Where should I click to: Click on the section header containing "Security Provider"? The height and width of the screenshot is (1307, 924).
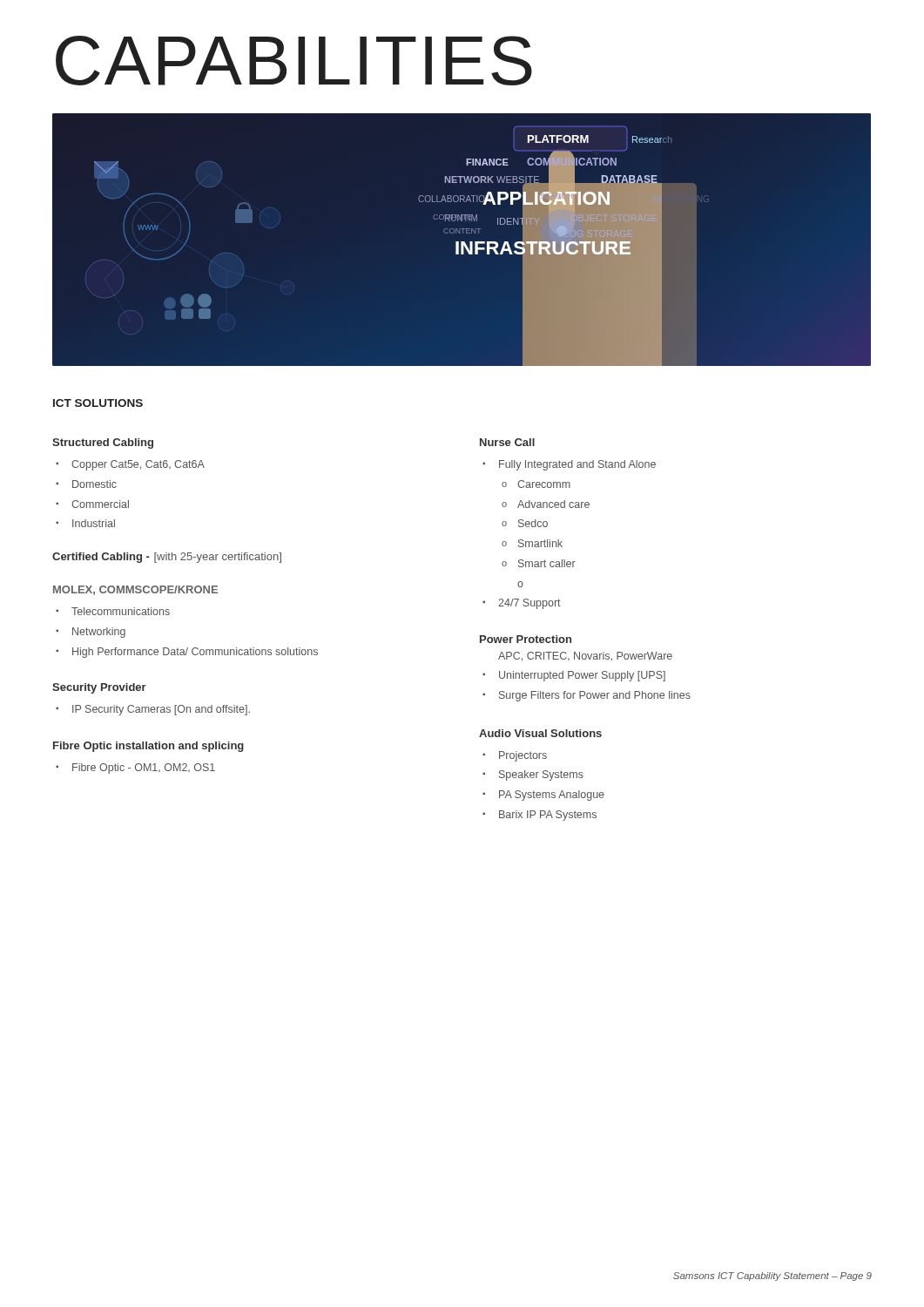coord(99,687)
